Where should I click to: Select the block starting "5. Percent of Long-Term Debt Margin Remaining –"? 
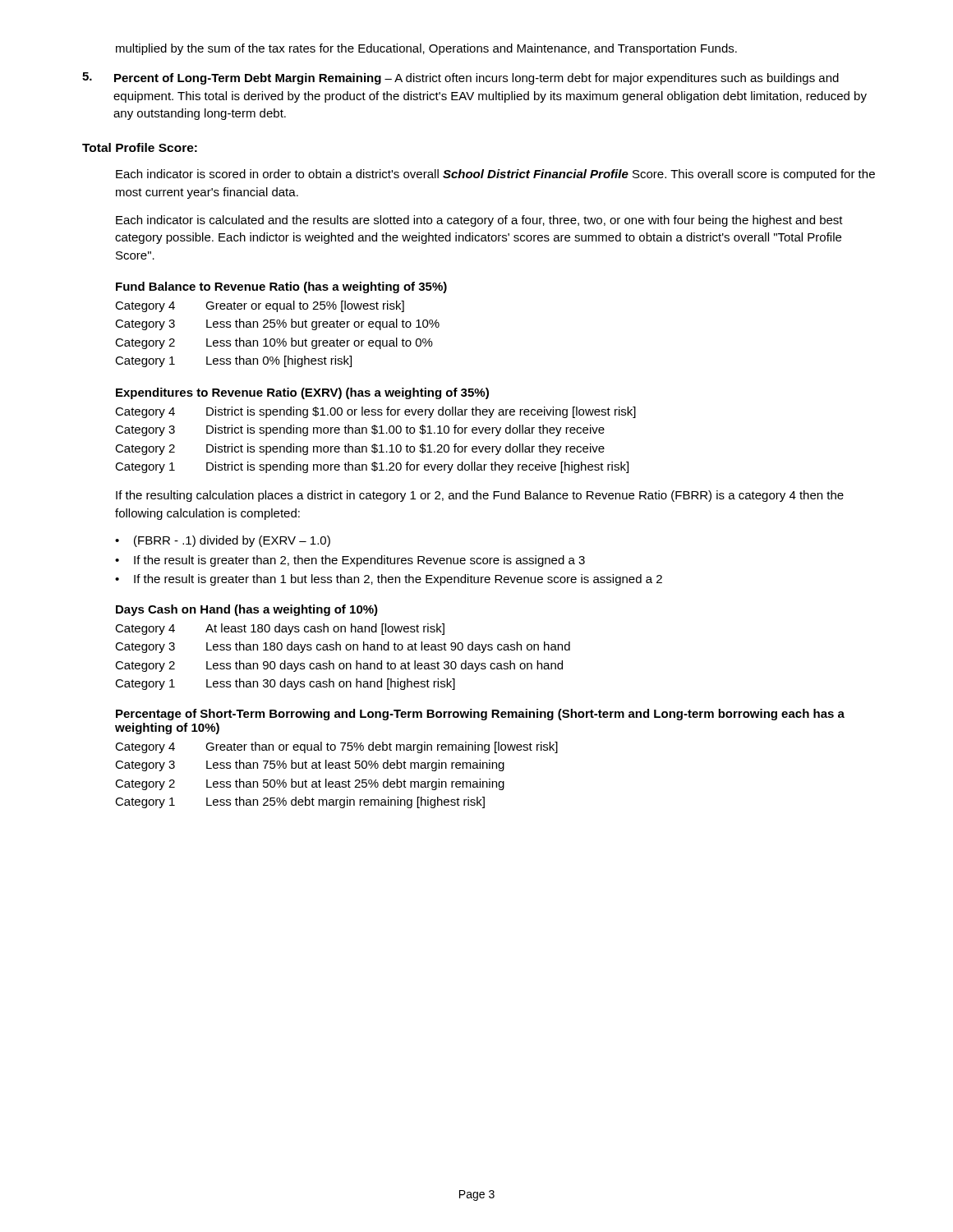tap(481, 96)
